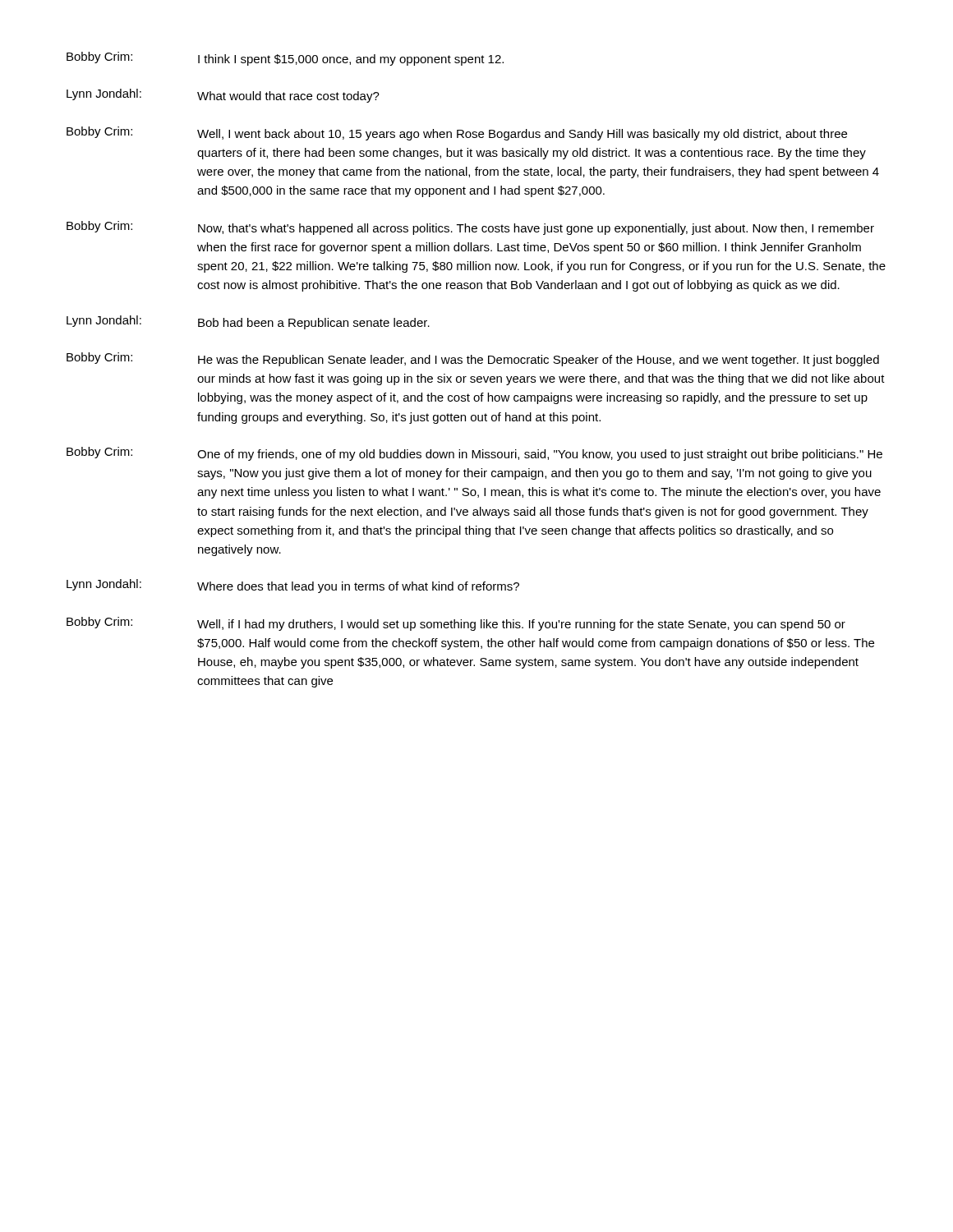Image resolution: width=953 pixels, height=1232 pixels.
Task: Find the list item containing "Bobby Crim: Well, I went back about"
Action: [476, 162]
